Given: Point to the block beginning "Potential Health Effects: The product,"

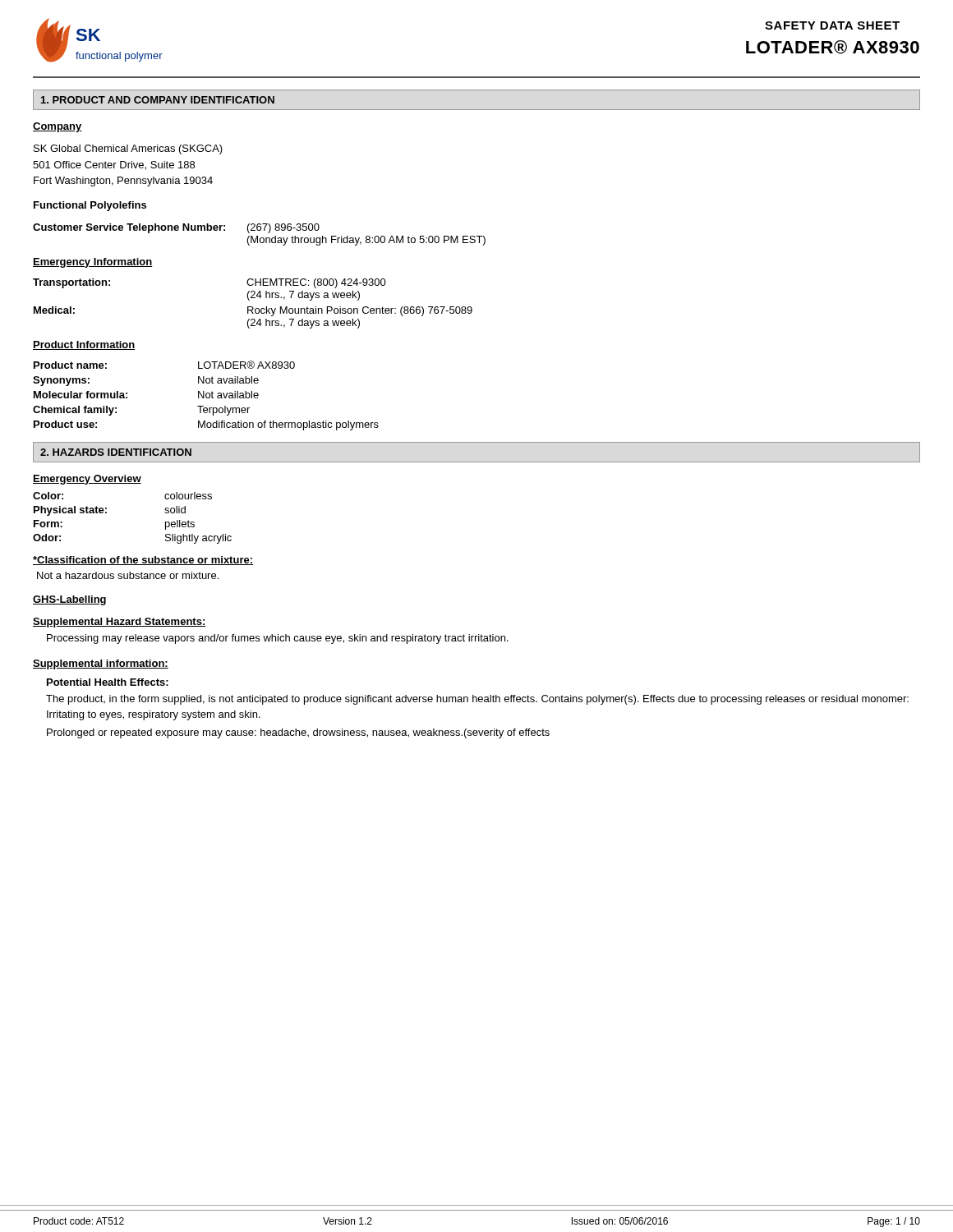Looking at the screenshot, I should pos(476,708).
